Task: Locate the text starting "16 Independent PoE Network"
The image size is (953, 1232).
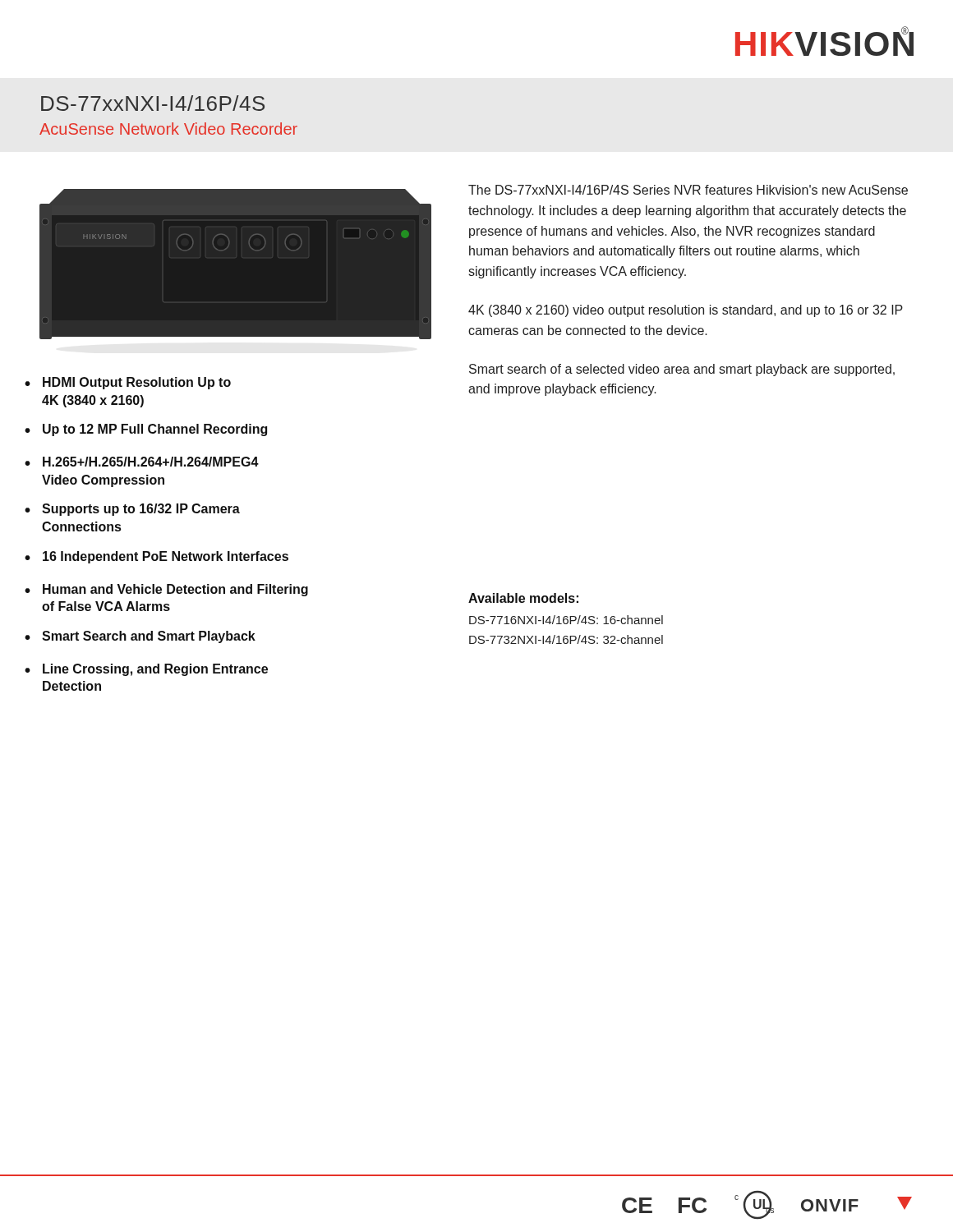Action: [165, 556]
